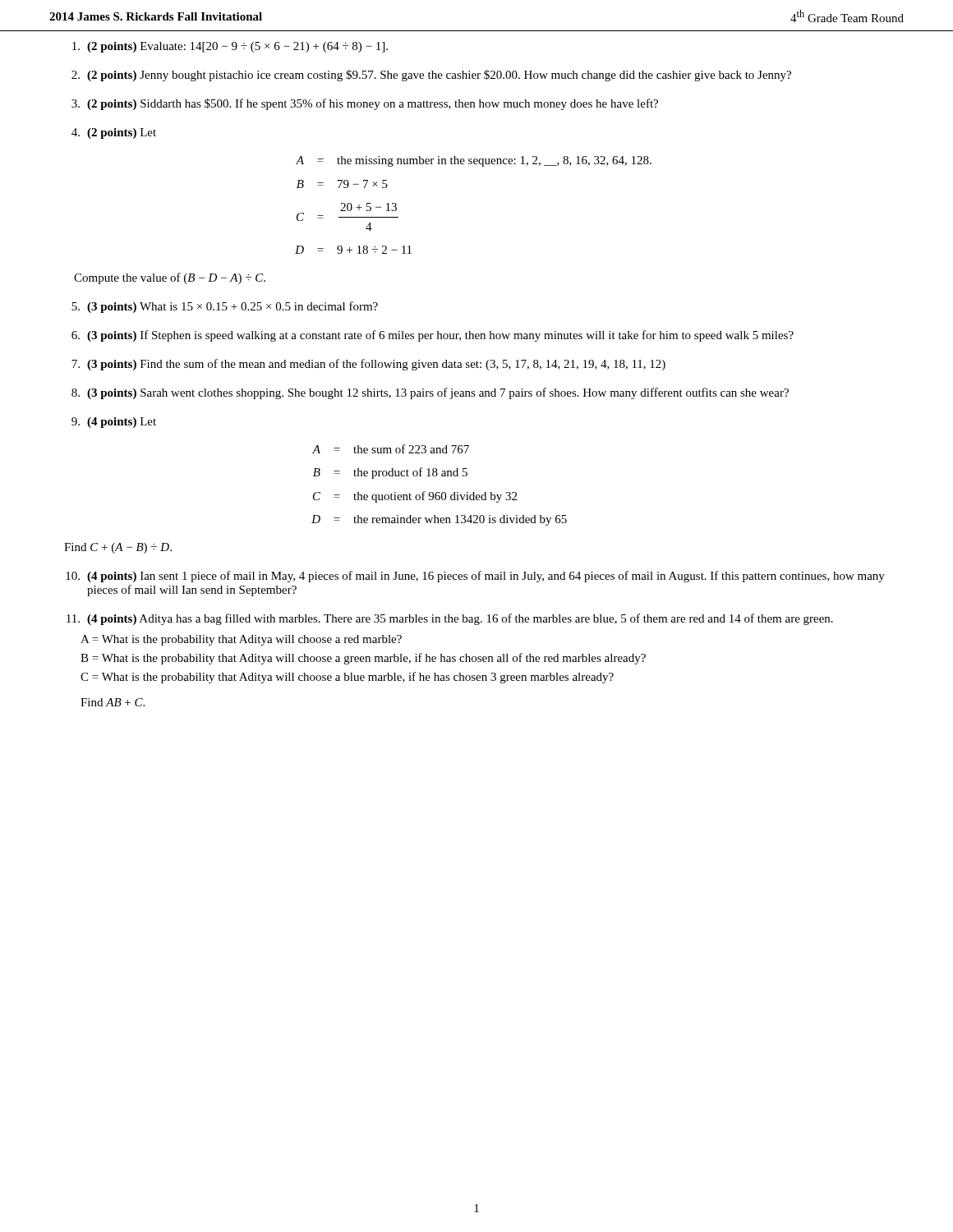This screenshot has width=953, height=1232.
Task: Find the region starting "9. (4 points)"
Action: (x=476, y=484)
